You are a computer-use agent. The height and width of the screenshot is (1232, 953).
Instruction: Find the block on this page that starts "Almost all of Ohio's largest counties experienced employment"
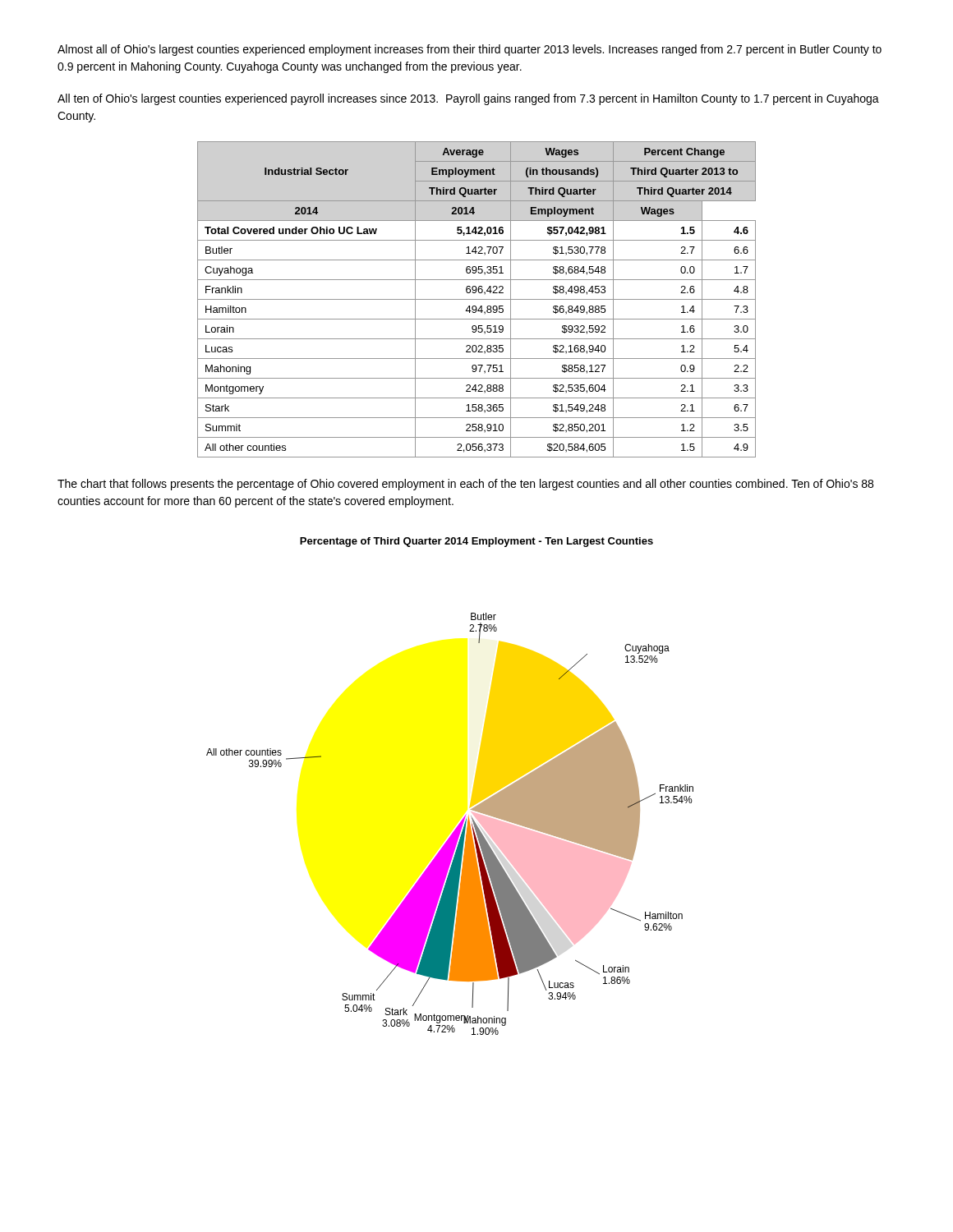470,58
